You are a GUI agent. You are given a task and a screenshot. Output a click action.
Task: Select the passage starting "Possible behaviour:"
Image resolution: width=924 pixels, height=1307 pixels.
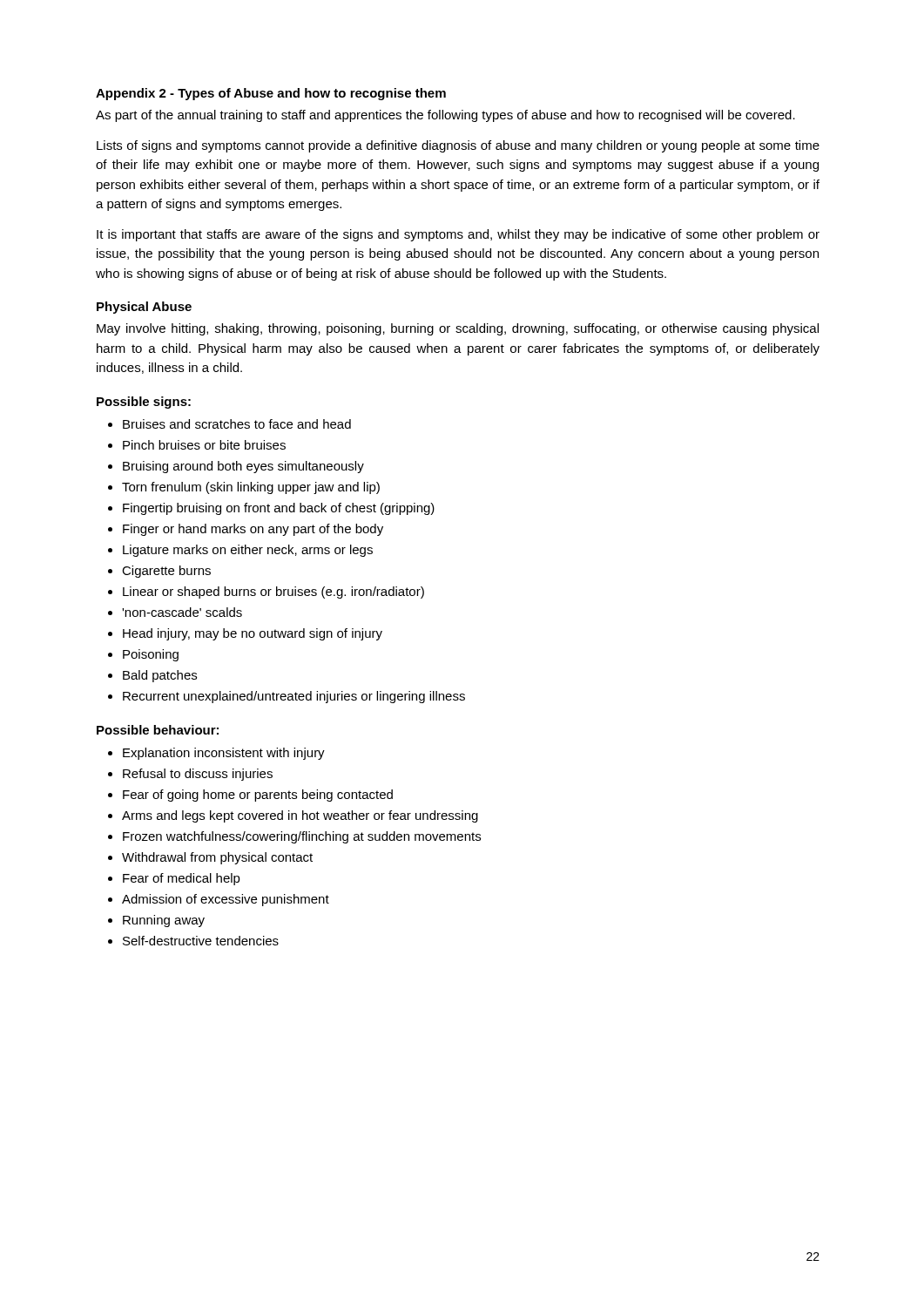[158, 729]
